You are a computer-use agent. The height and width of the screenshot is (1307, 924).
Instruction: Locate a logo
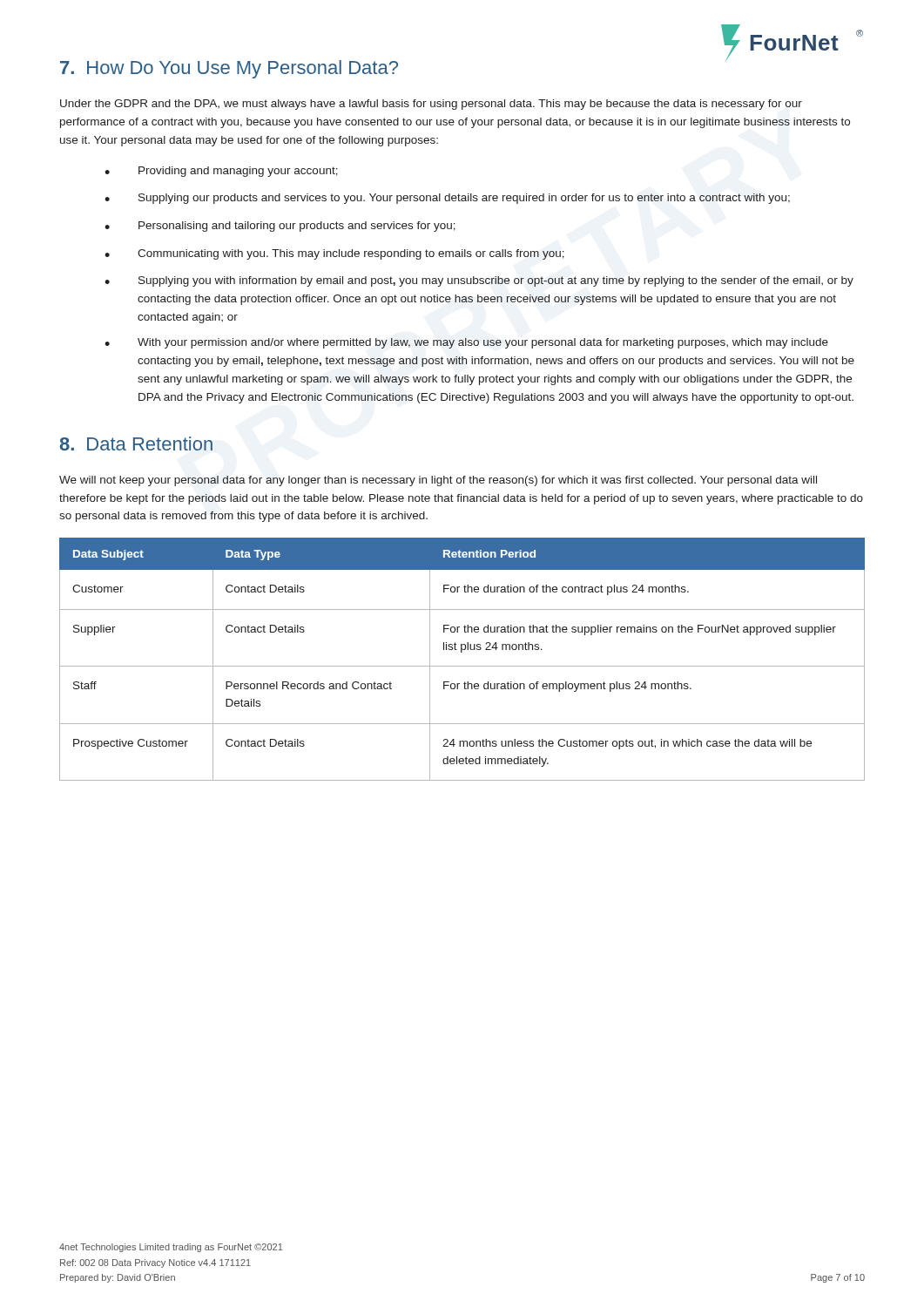coord(793,44)
